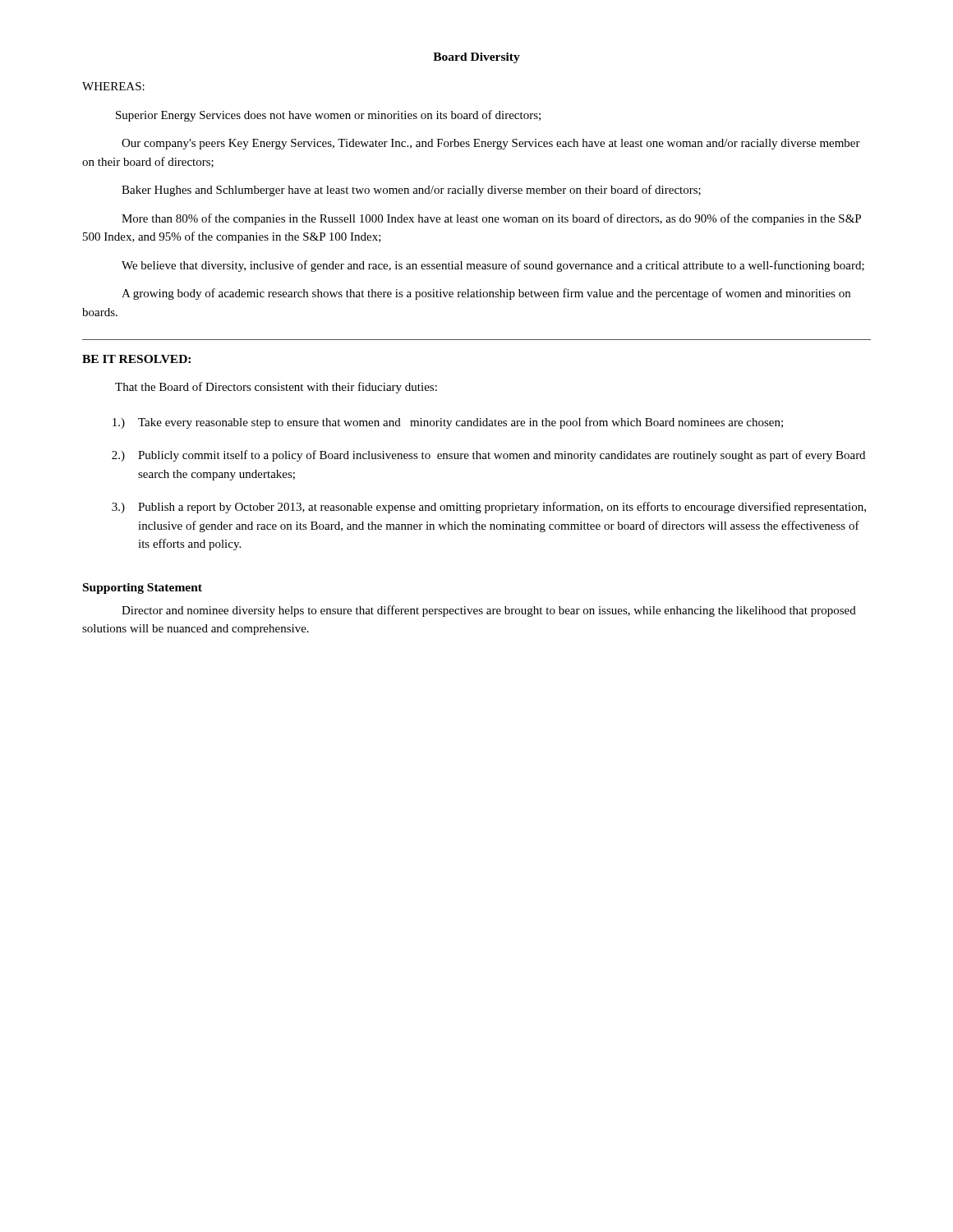
Task: Where is the passage that starts "That the Board of"?
Action: [x=276, y=387]
